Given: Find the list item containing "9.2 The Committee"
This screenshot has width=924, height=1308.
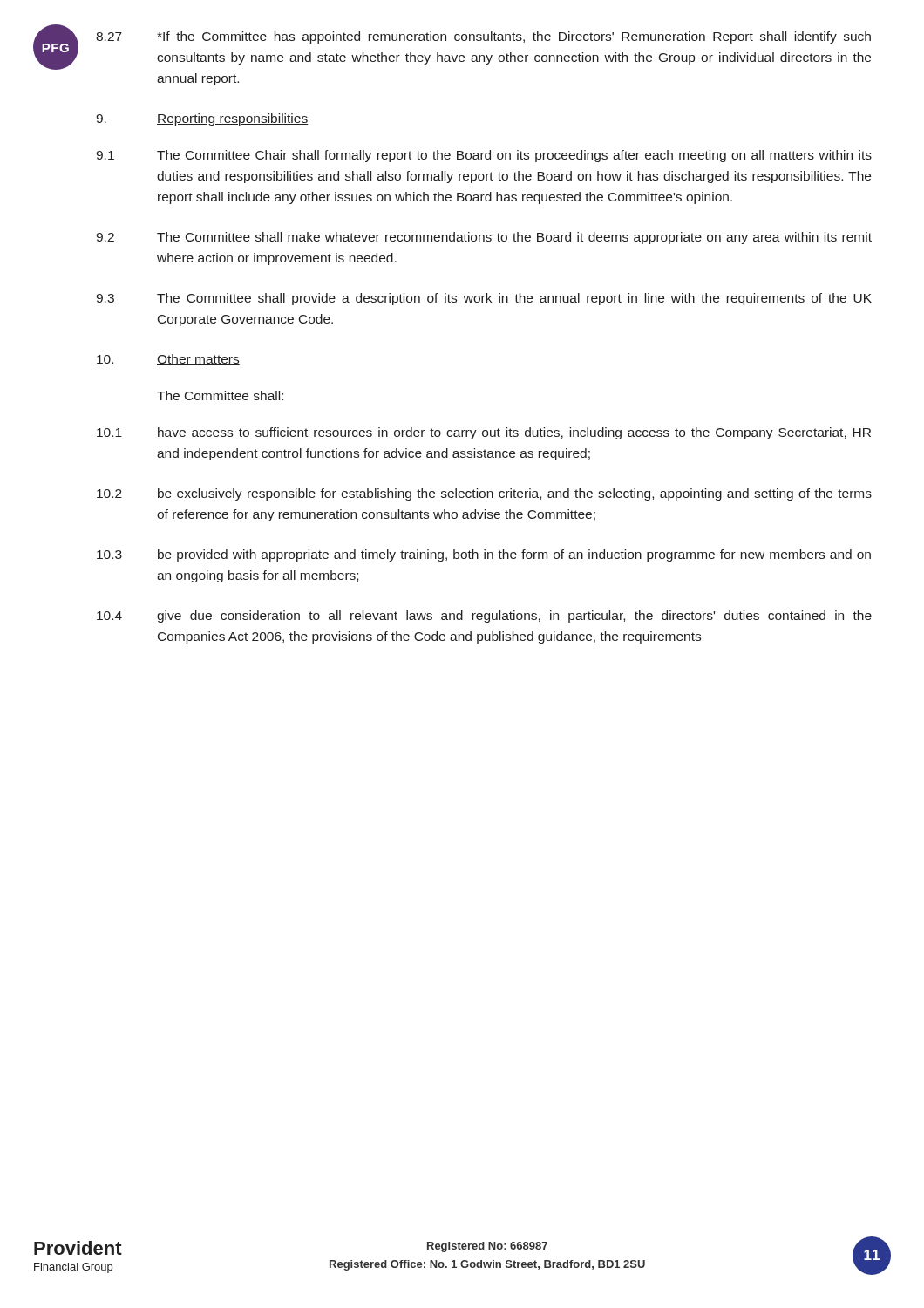Looking at the screenshot, I should [484, 248].
